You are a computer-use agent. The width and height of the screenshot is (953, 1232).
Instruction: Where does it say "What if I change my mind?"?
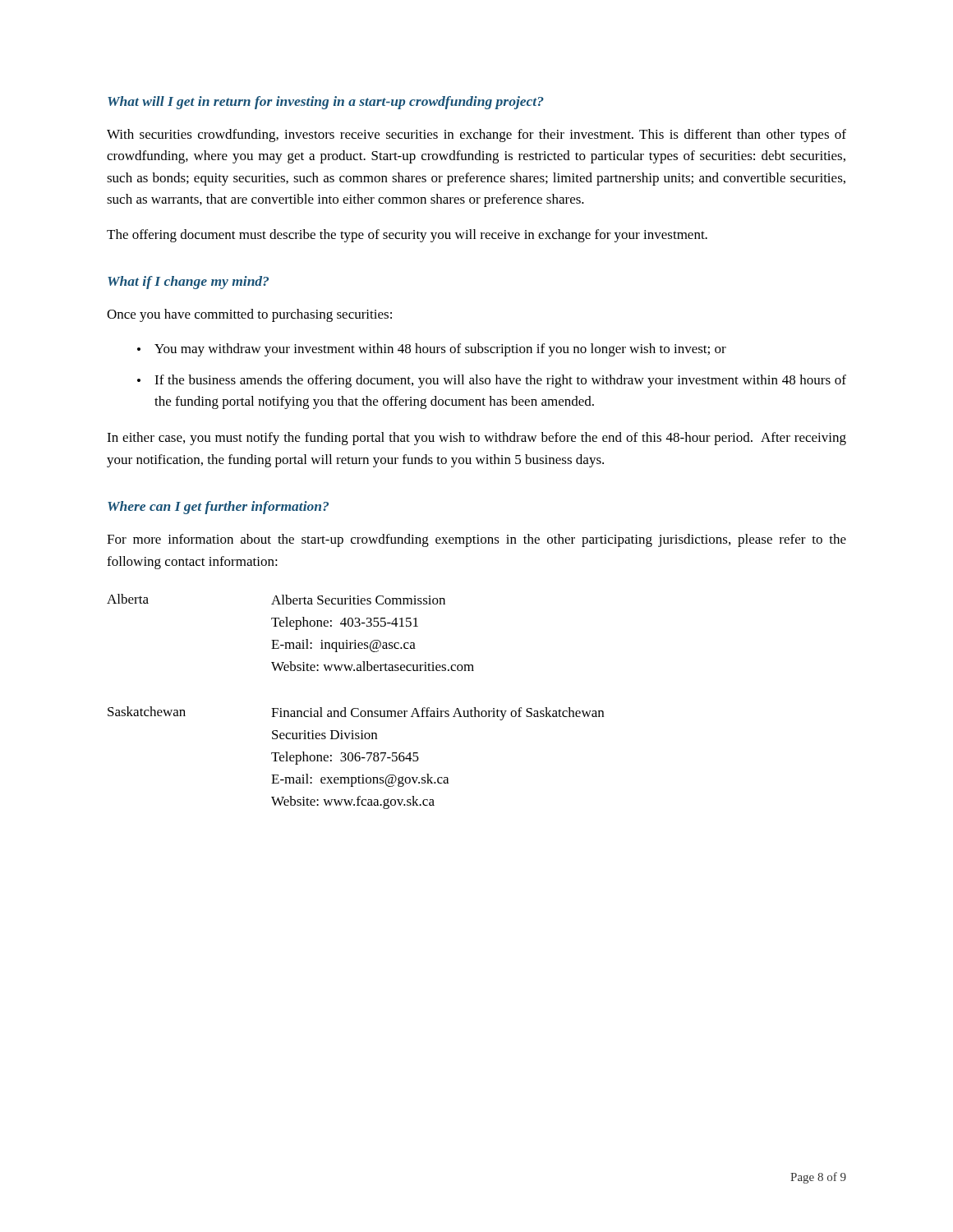(x=188, y=281)
